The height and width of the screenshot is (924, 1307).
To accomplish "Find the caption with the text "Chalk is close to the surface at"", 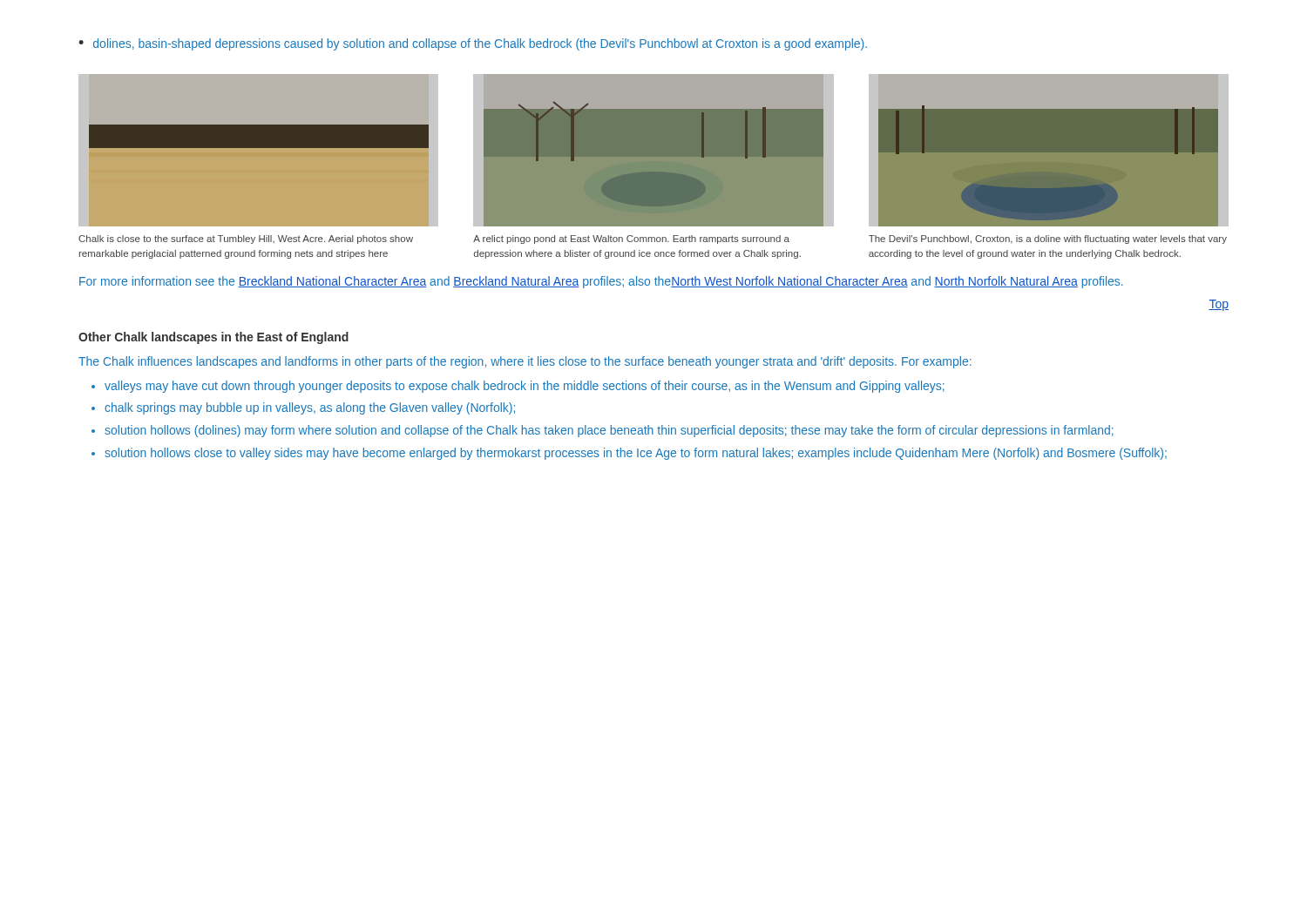I will click(246, 246).
